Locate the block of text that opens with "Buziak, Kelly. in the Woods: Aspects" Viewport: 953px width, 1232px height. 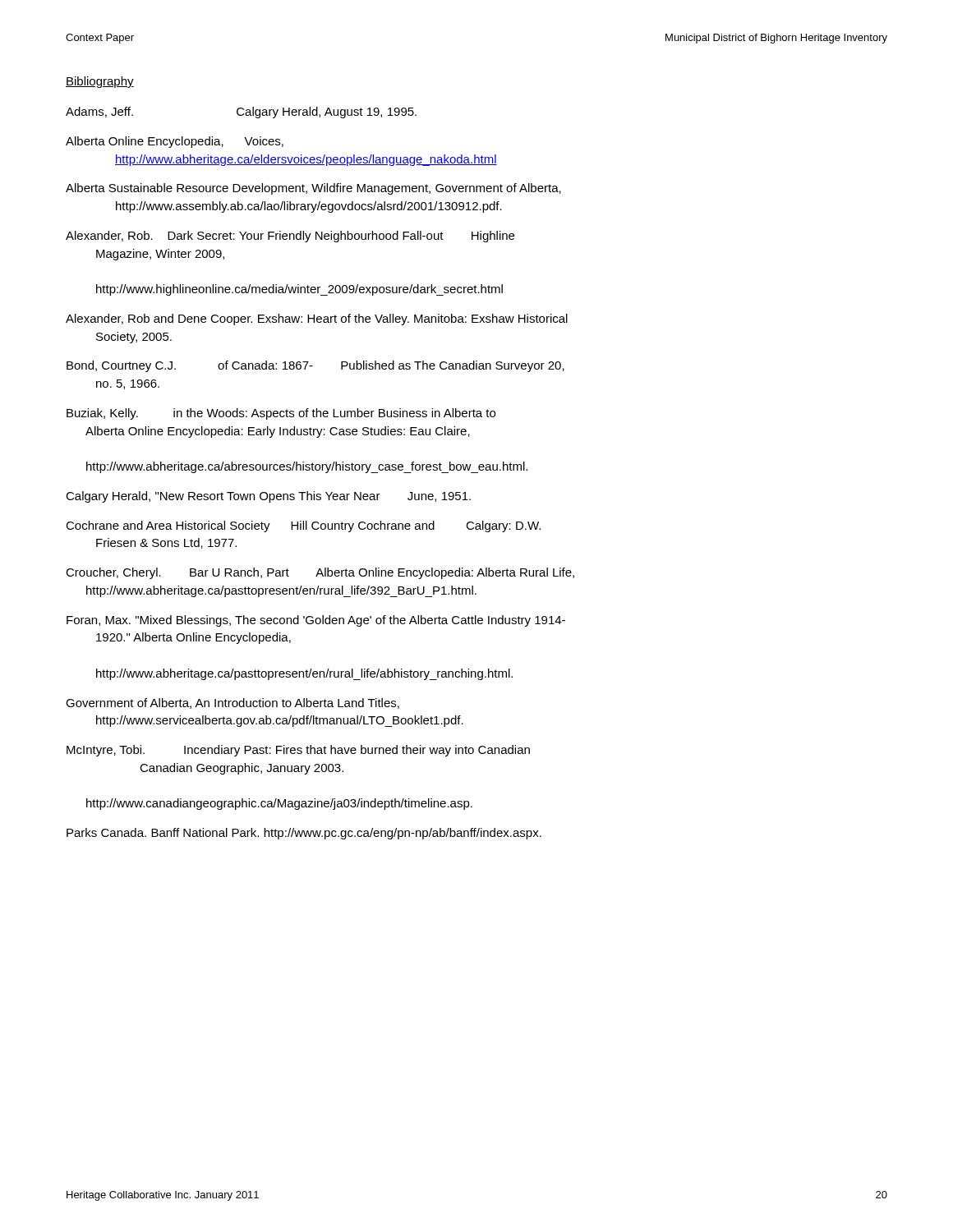pos(476,440)
